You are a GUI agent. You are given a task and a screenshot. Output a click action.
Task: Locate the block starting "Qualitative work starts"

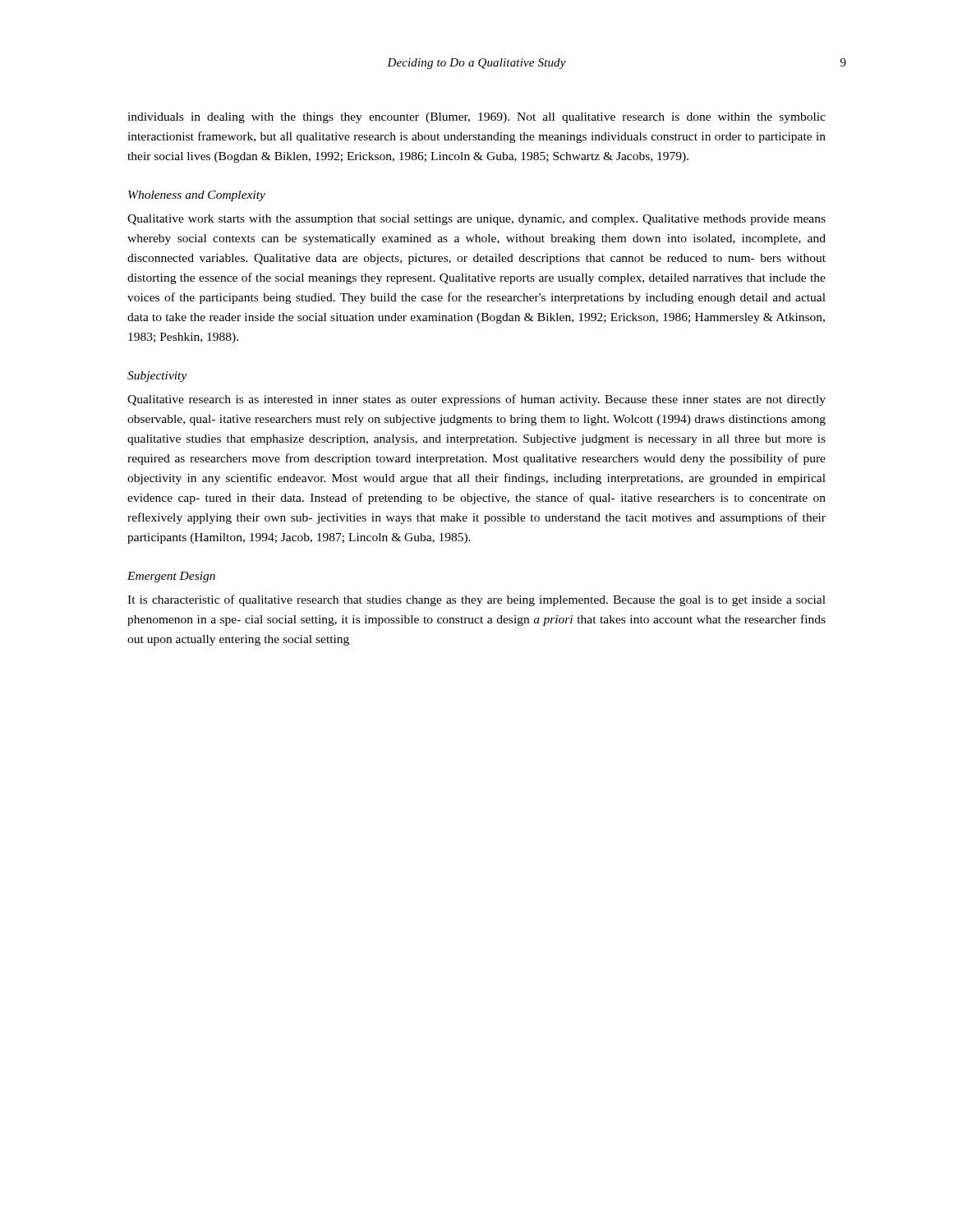(x=476, y=277)
